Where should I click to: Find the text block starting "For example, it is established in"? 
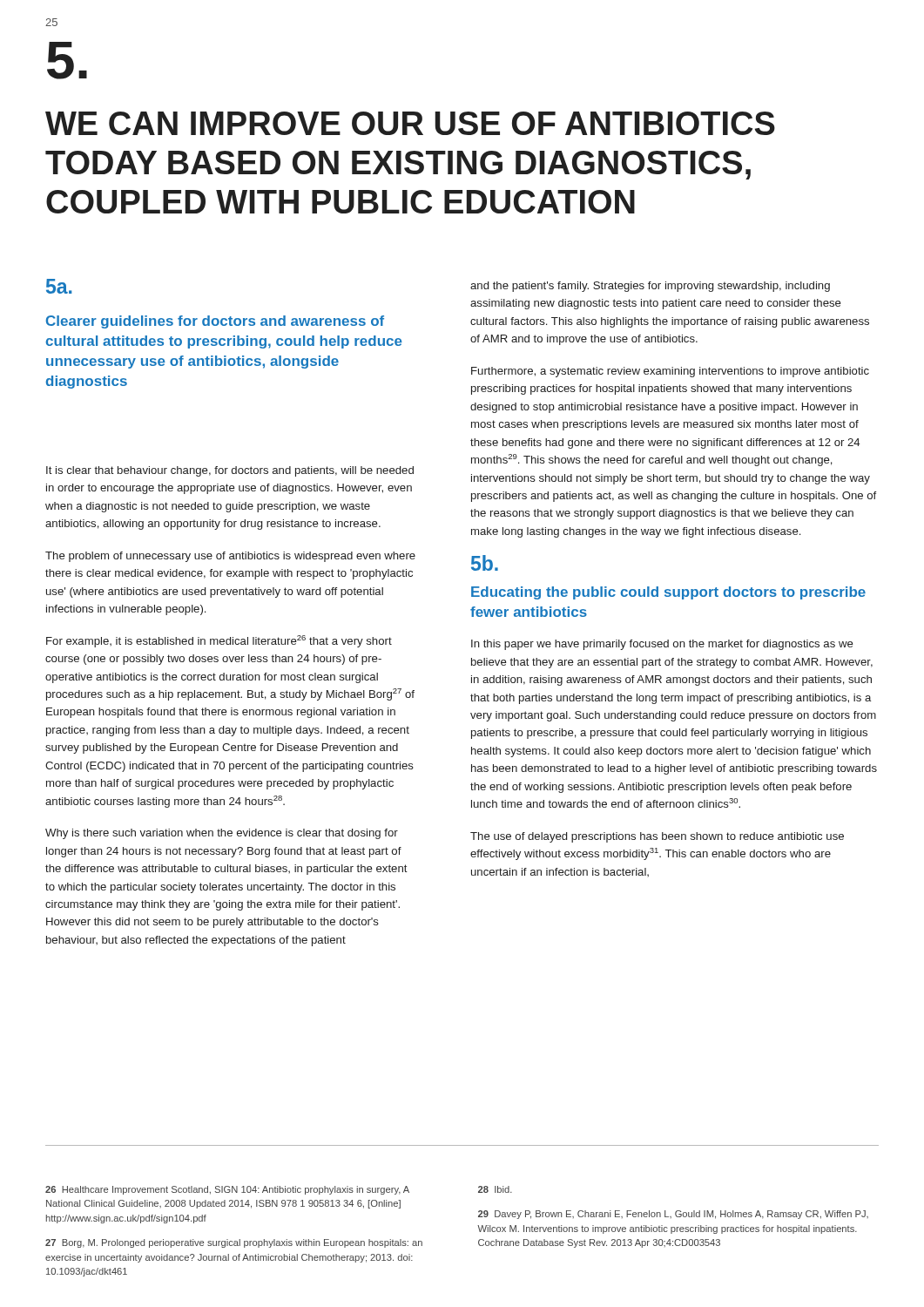click(230, 720)
